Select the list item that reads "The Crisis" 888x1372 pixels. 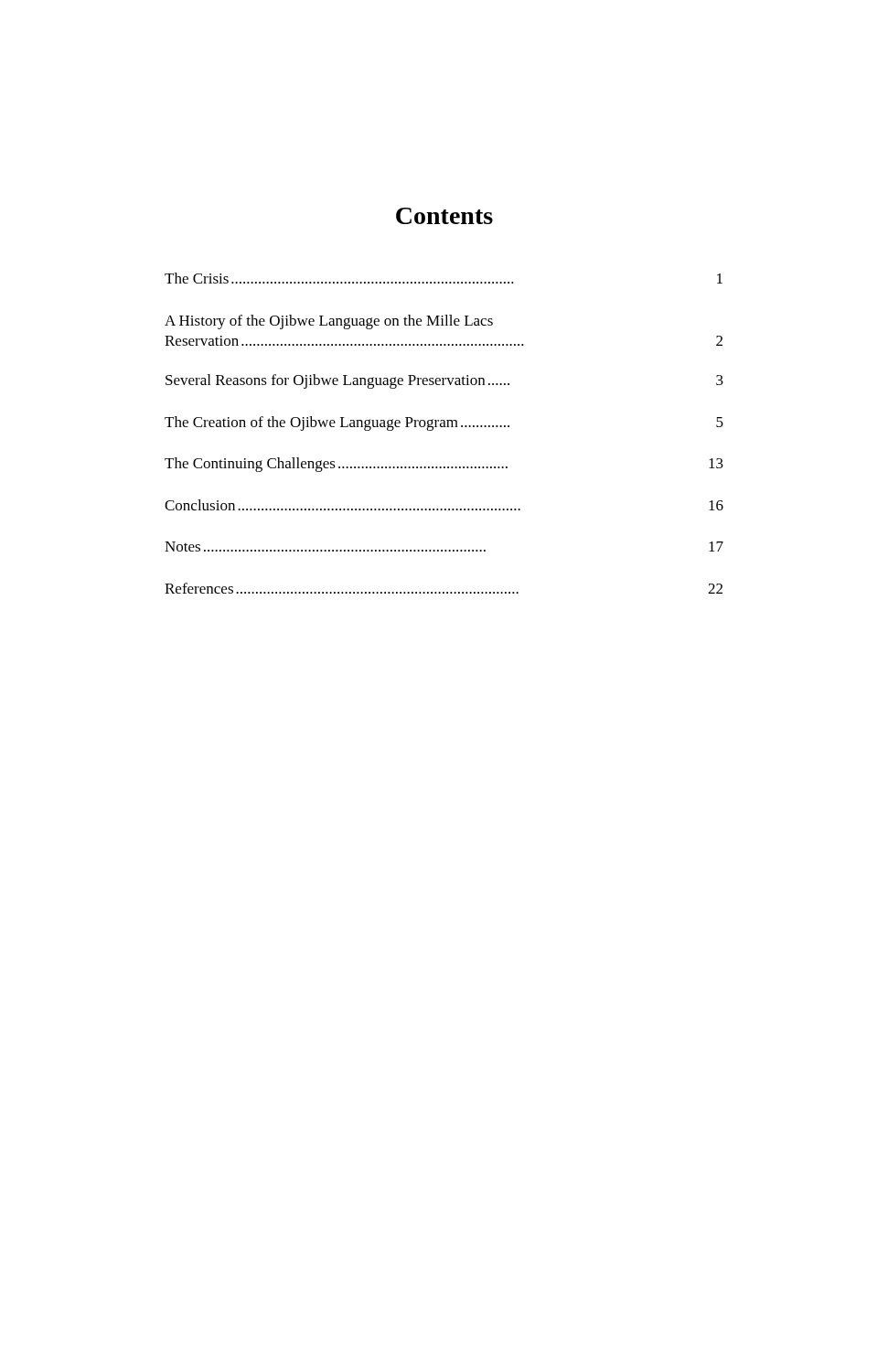click(x=444, y=279)
